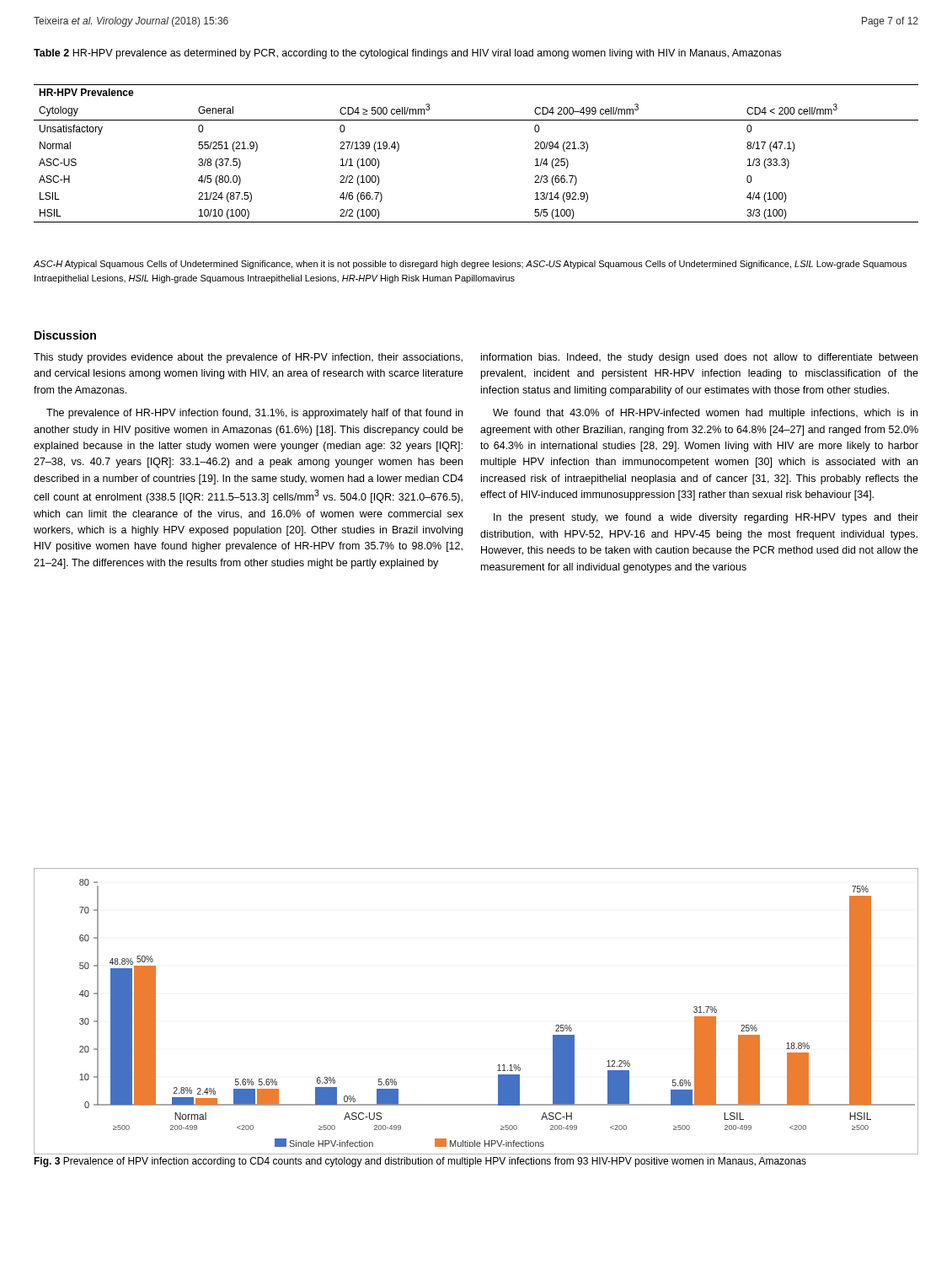
Task: Locate the grouped bar chart
Action: point(476,1011)
